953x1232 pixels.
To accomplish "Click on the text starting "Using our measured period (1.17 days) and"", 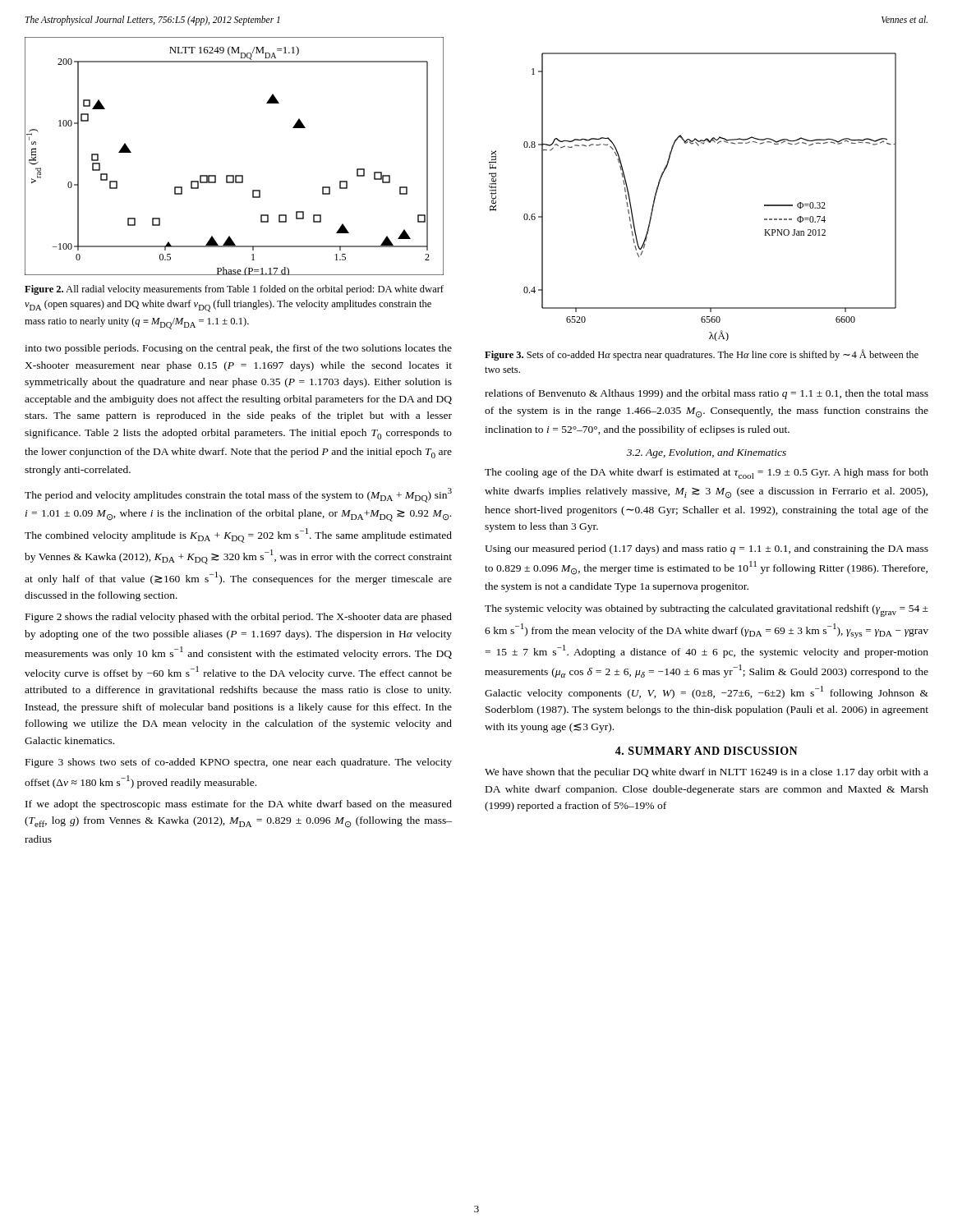I will tap(707, 567).
